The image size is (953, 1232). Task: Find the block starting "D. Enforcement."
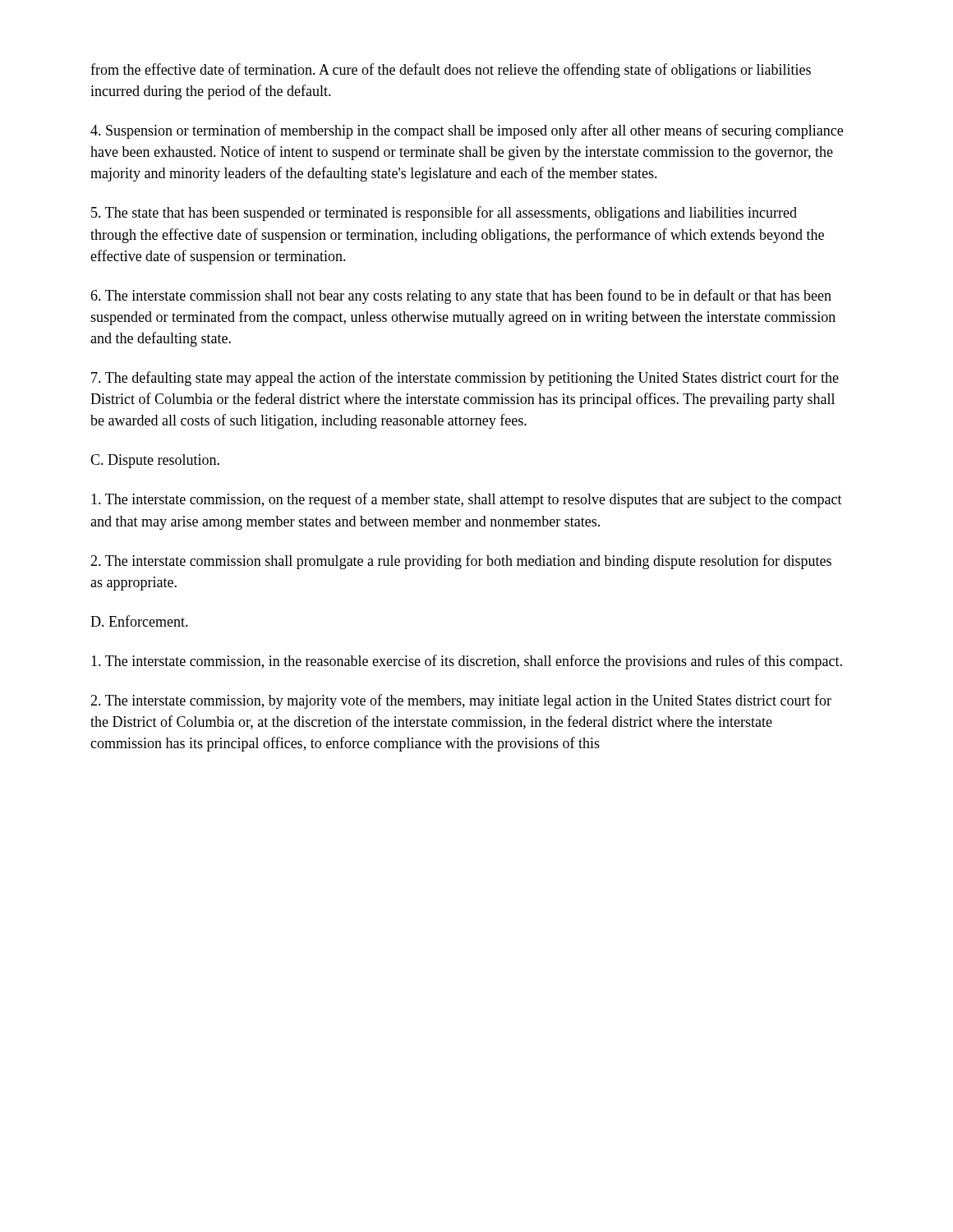139,622
